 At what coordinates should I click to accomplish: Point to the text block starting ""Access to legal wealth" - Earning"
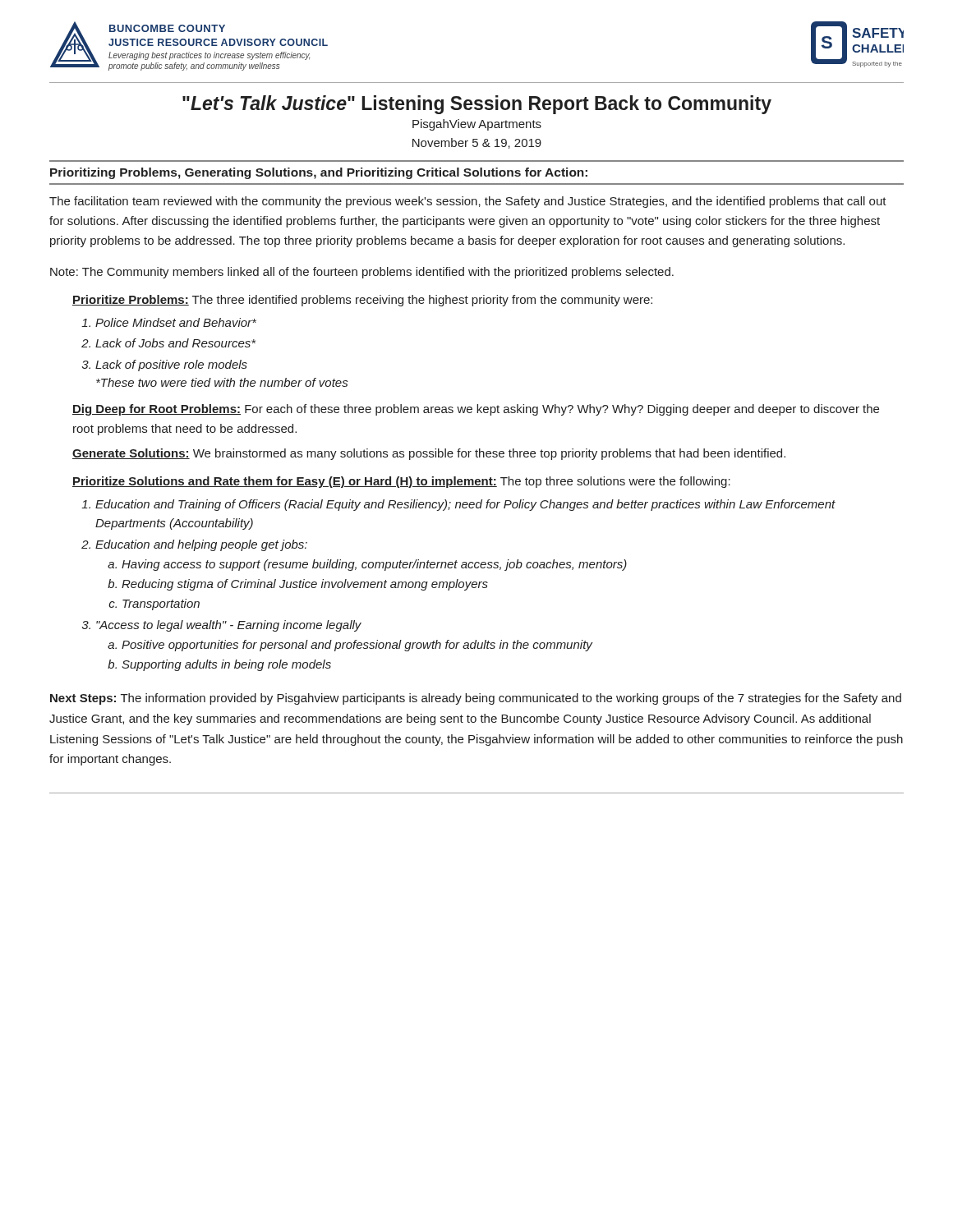pos(500,646)
